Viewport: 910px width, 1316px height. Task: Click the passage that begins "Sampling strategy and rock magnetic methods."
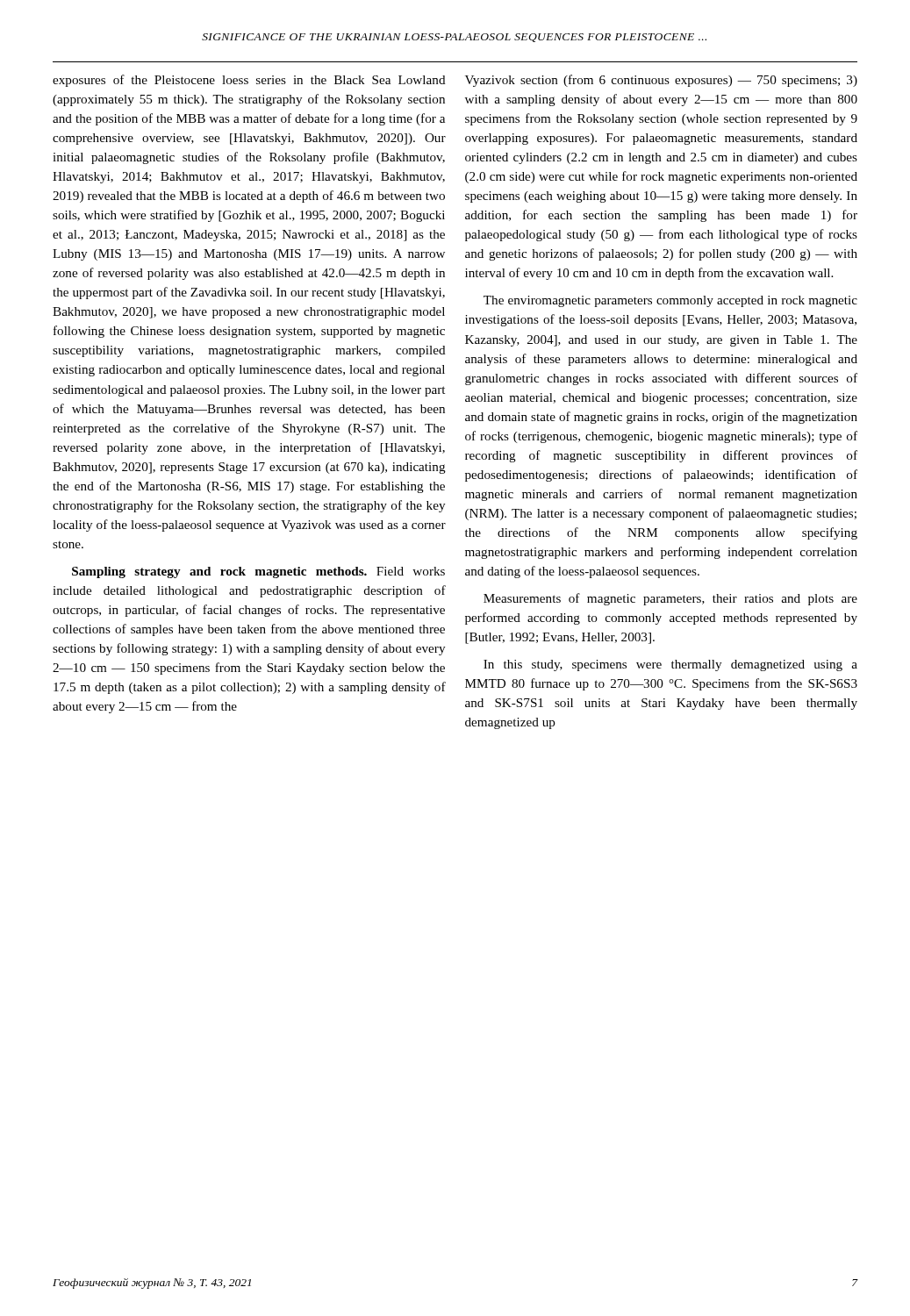[x=249, y=639]
